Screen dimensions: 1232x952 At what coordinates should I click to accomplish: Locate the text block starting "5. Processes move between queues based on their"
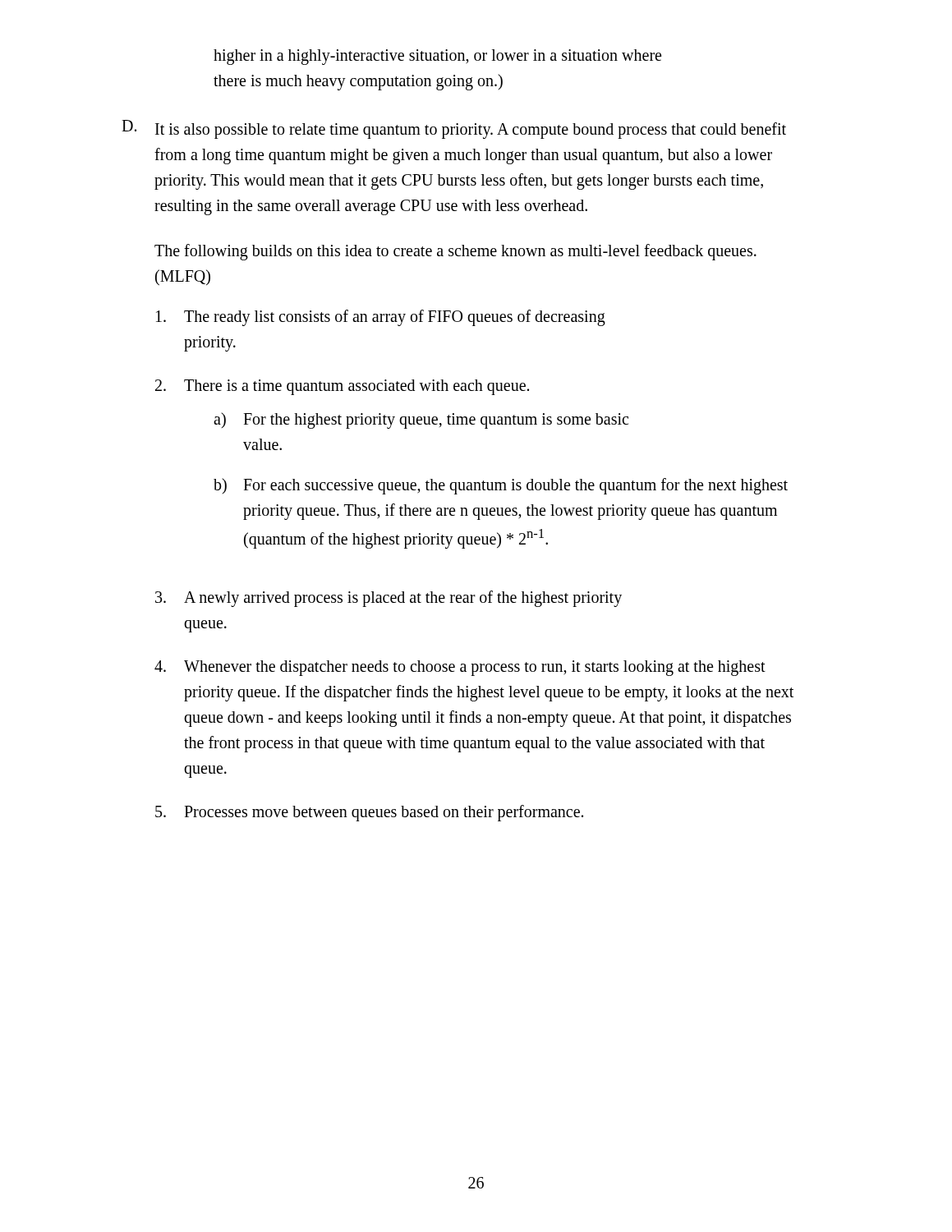pyautogui.click(x=475, y=812)
